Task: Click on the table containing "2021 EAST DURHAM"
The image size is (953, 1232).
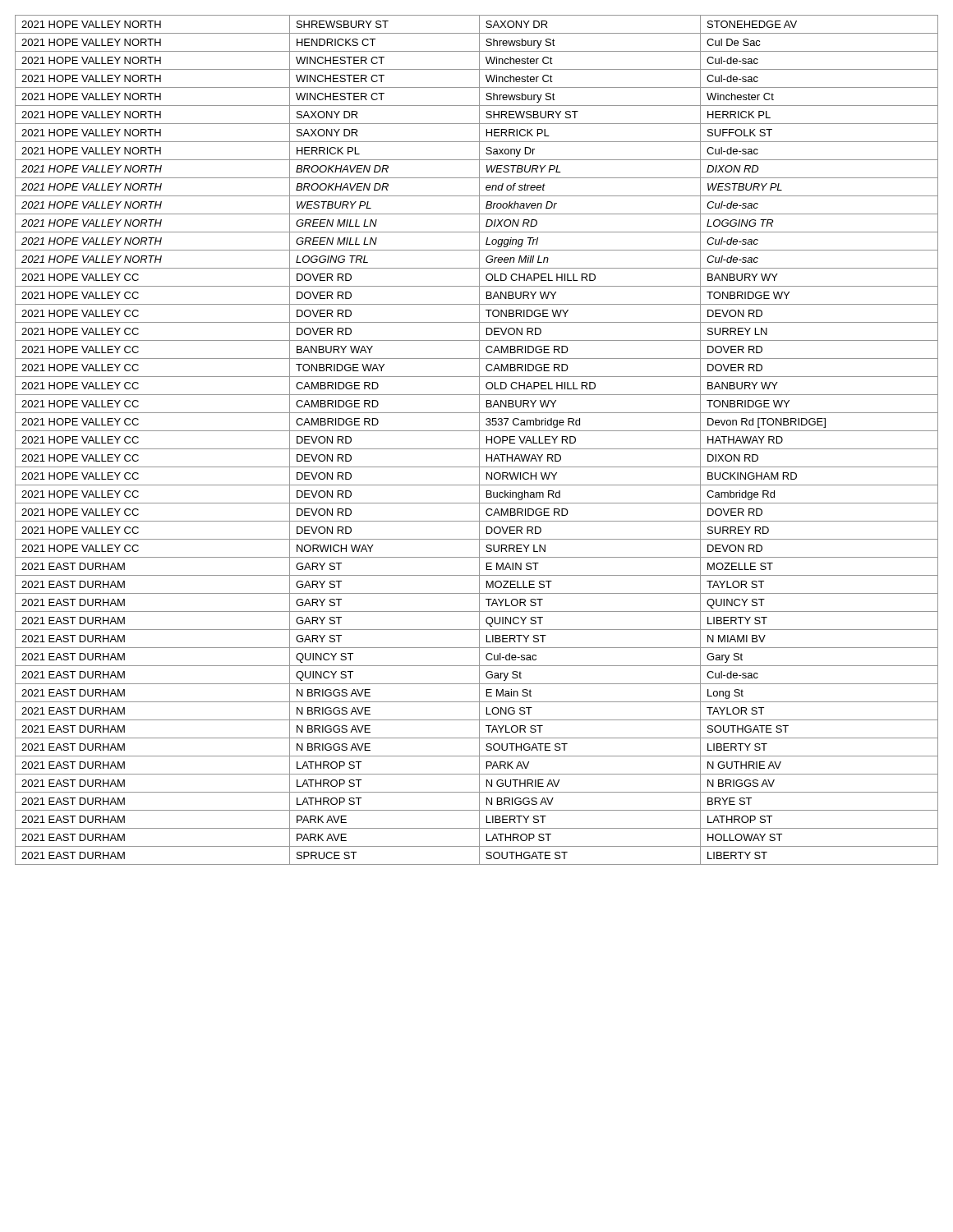Action: click(476, 440)
